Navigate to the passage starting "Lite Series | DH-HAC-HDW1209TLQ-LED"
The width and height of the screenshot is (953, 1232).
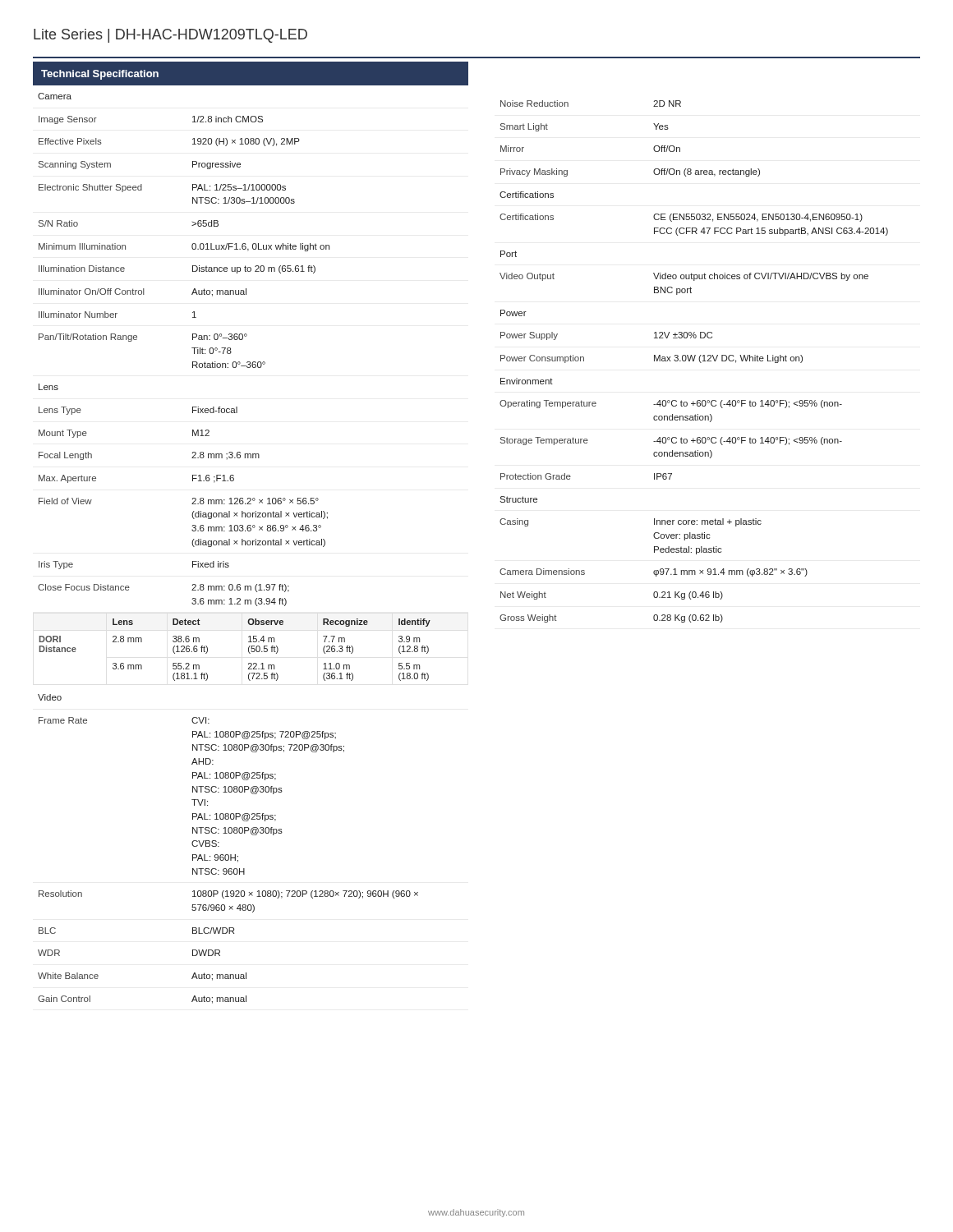(170, 34)
